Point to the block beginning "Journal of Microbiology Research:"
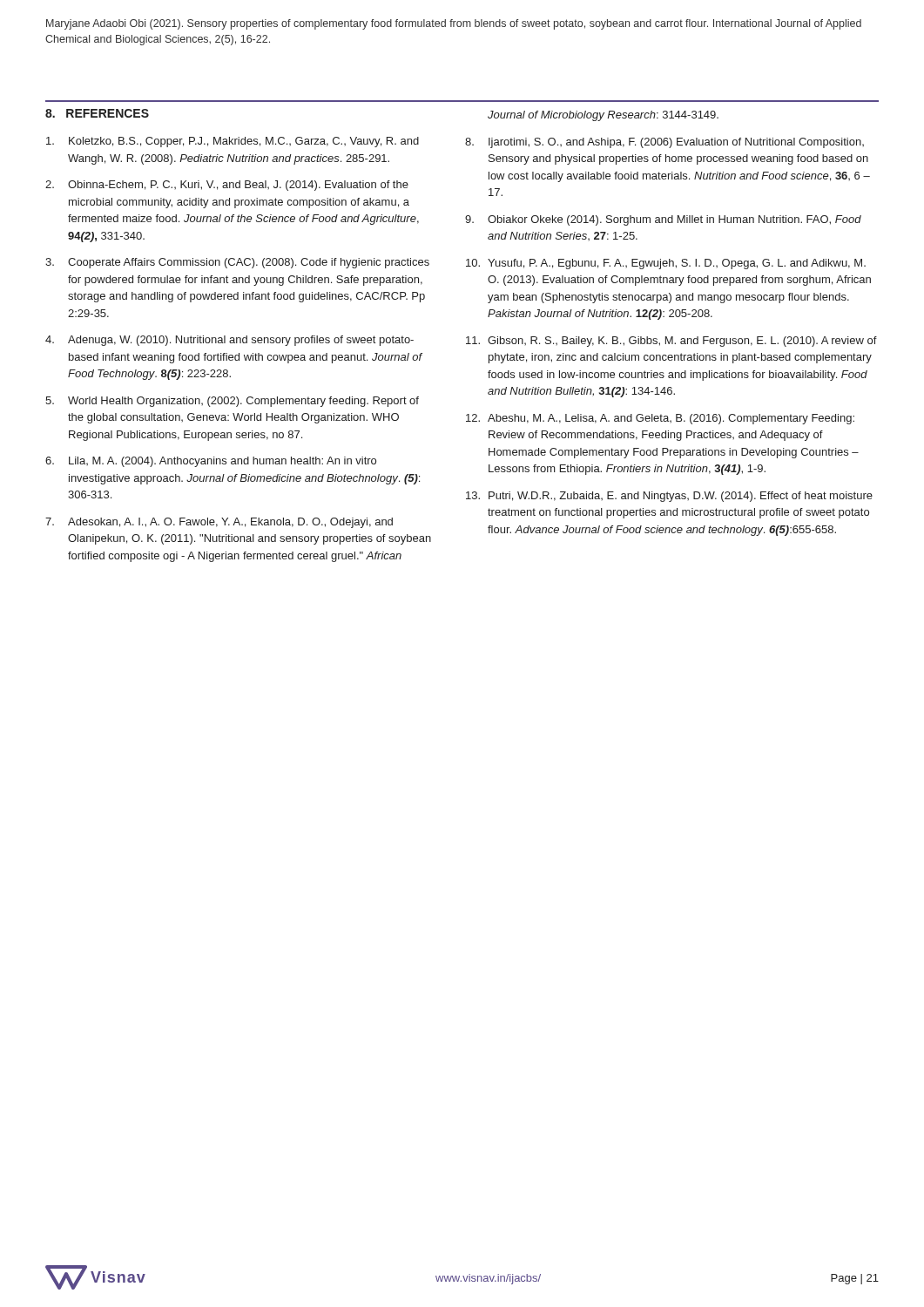Viewport: 924px width, 1307px height. 683,115
